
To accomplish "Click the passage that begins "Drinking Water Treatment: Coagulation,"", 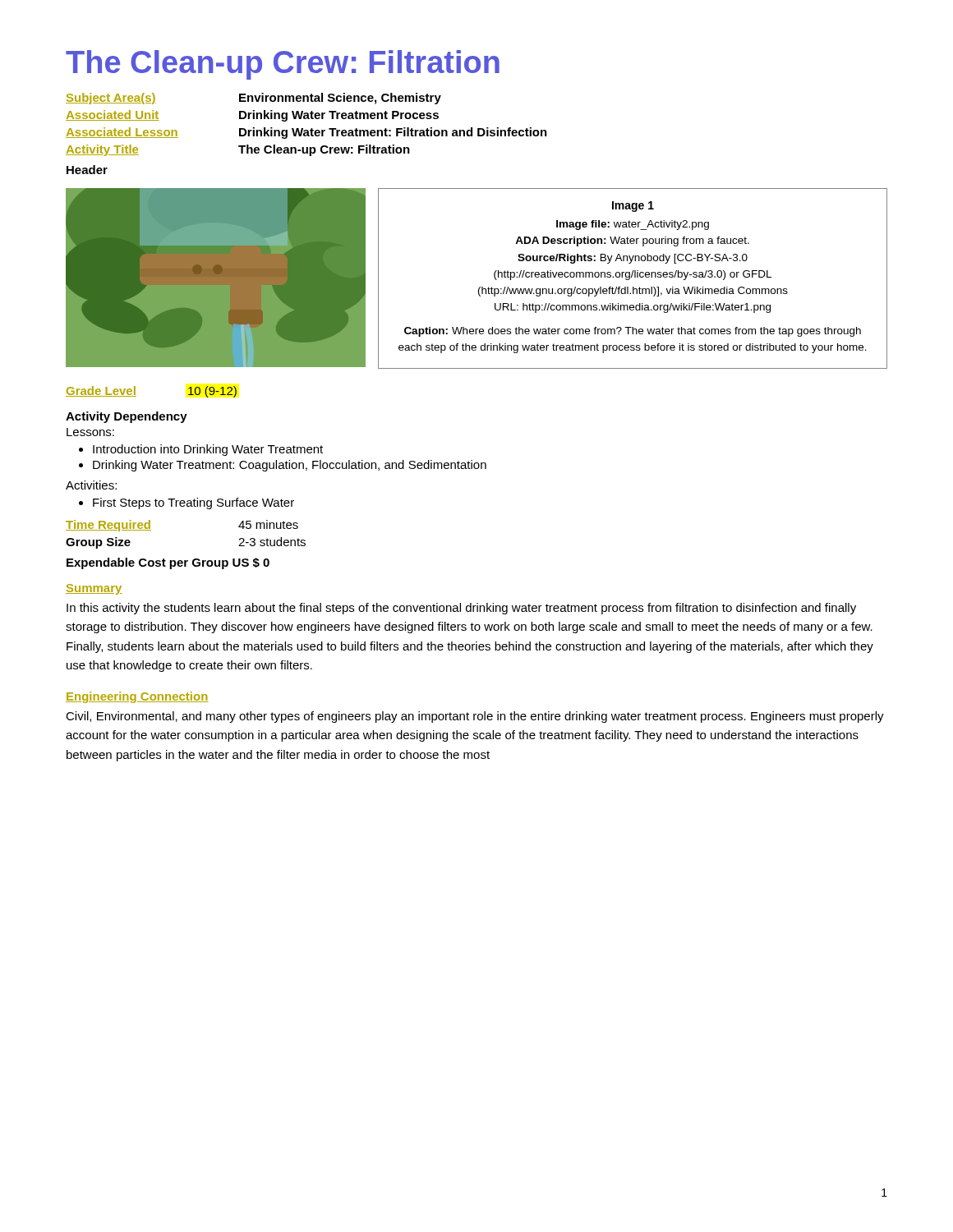I will point(289,464).
